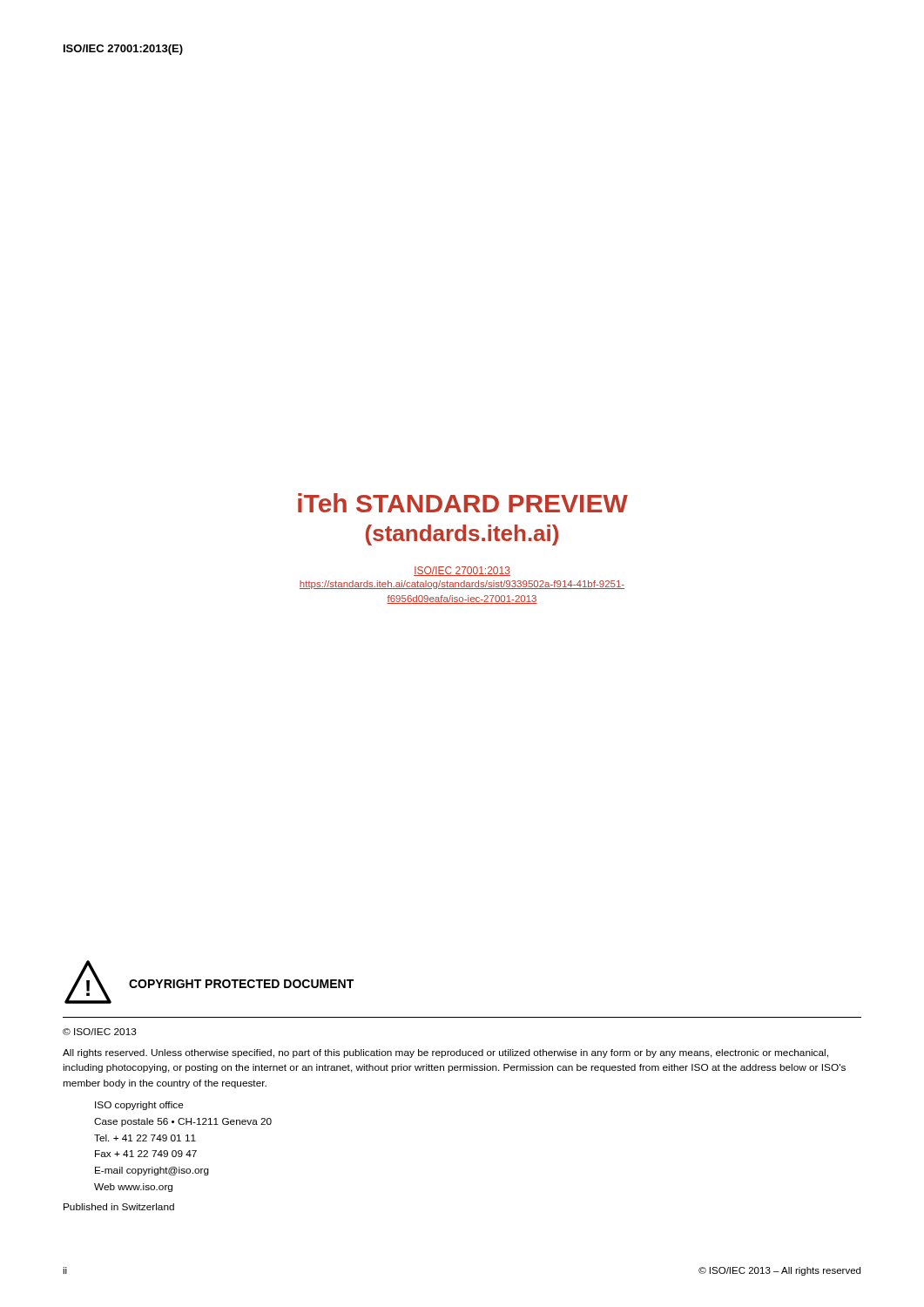Click the title

click(462, 547)
